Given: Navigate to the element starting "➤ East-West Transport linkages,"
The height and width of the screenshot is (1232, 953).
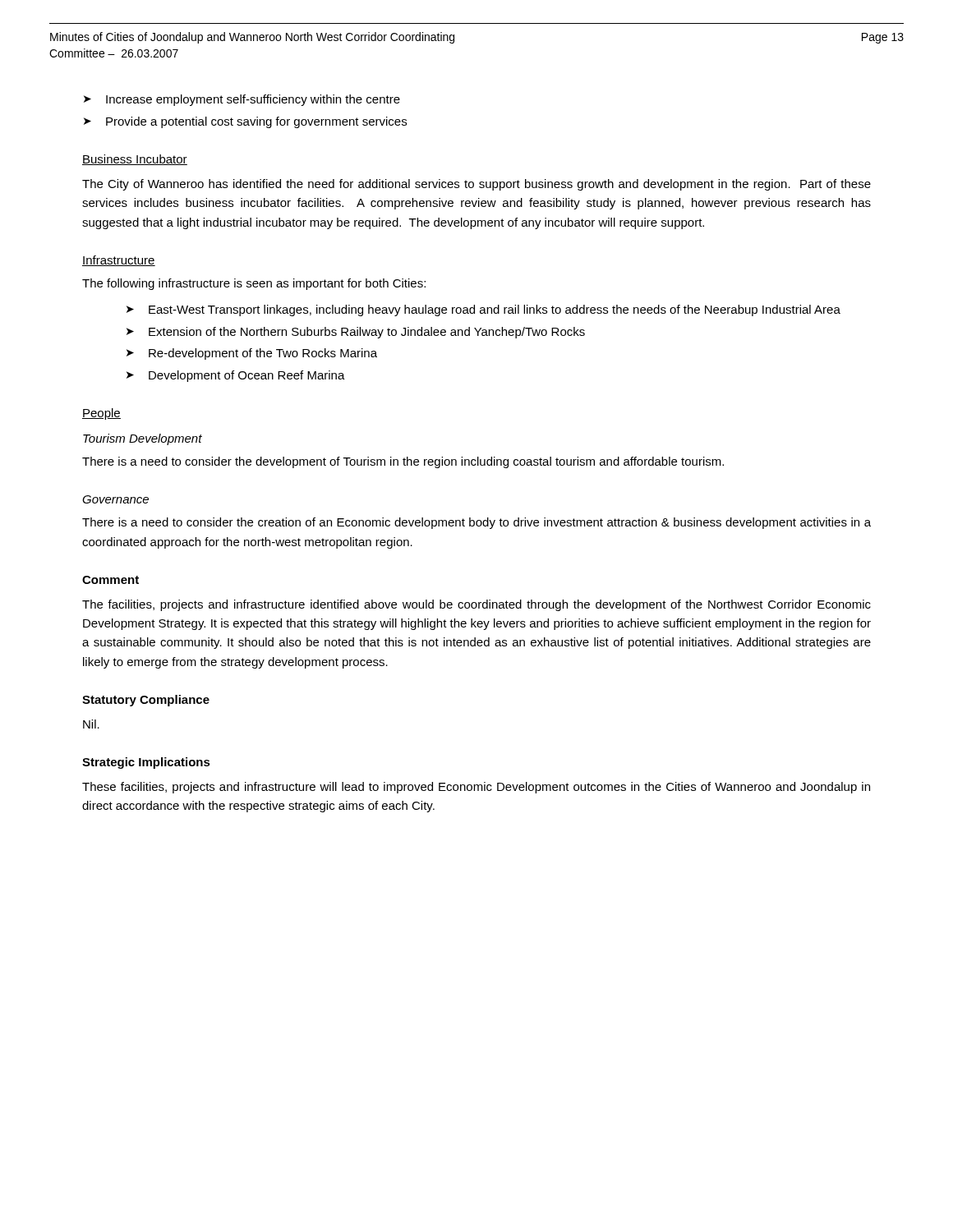Looking at the screenshot, I should (483, 310).
